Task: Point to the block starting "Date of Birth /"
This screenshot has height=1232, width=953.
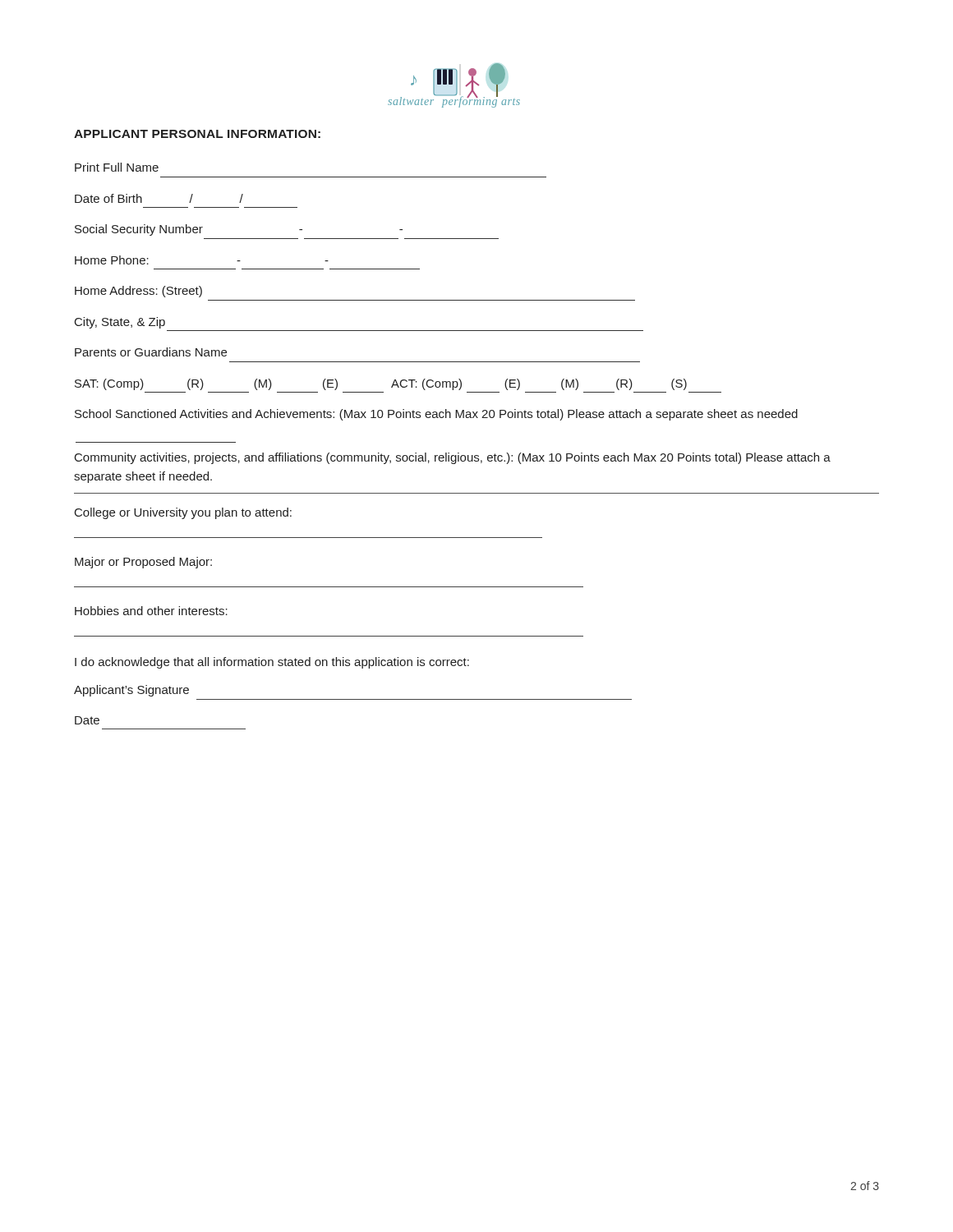Action: coord(186,198)
